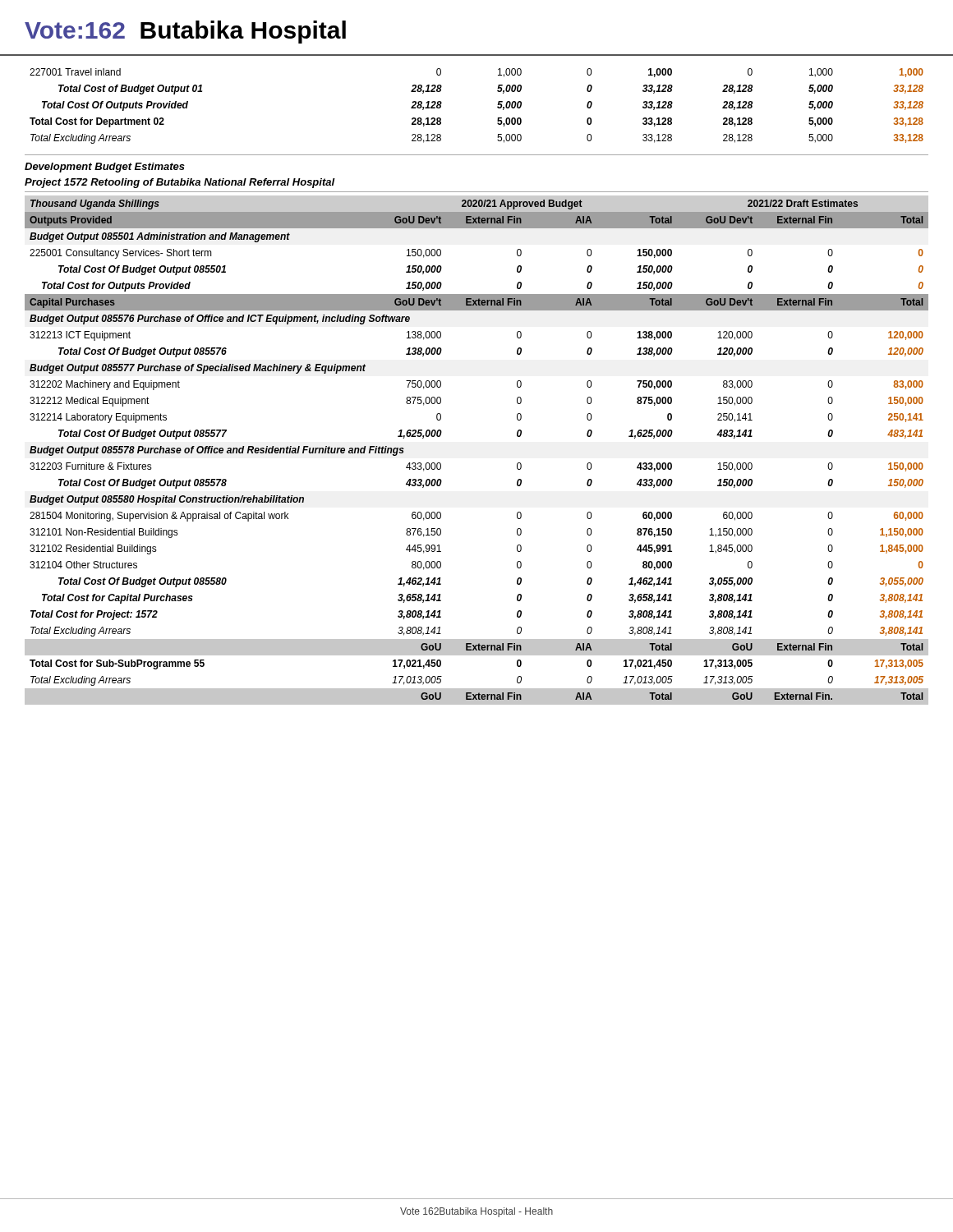Point to the section header beginning "Project 1572 Retooling of Butabika National Referral"

point(180,182)
